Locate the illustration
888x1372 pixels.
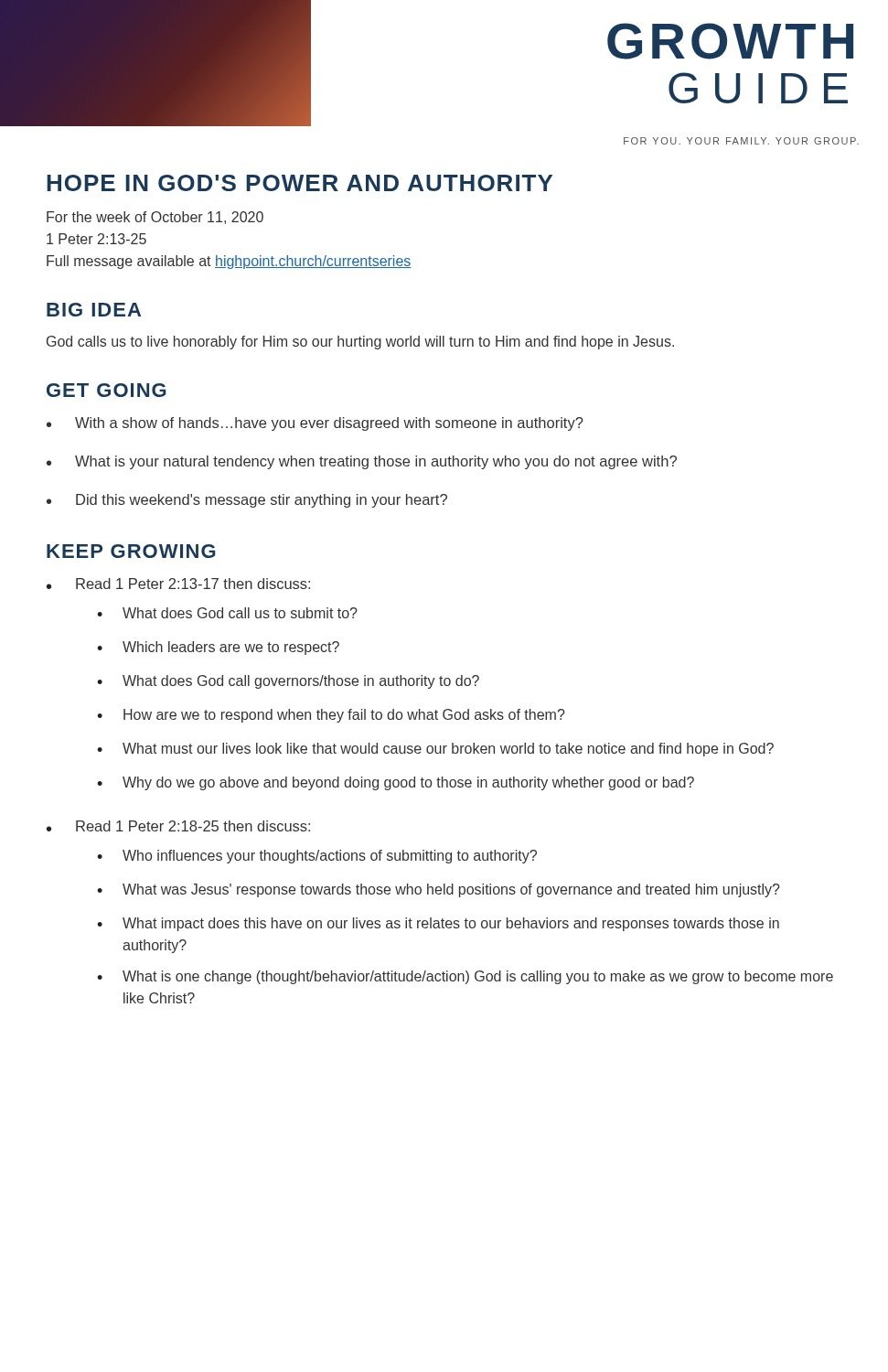click(444, 63)
